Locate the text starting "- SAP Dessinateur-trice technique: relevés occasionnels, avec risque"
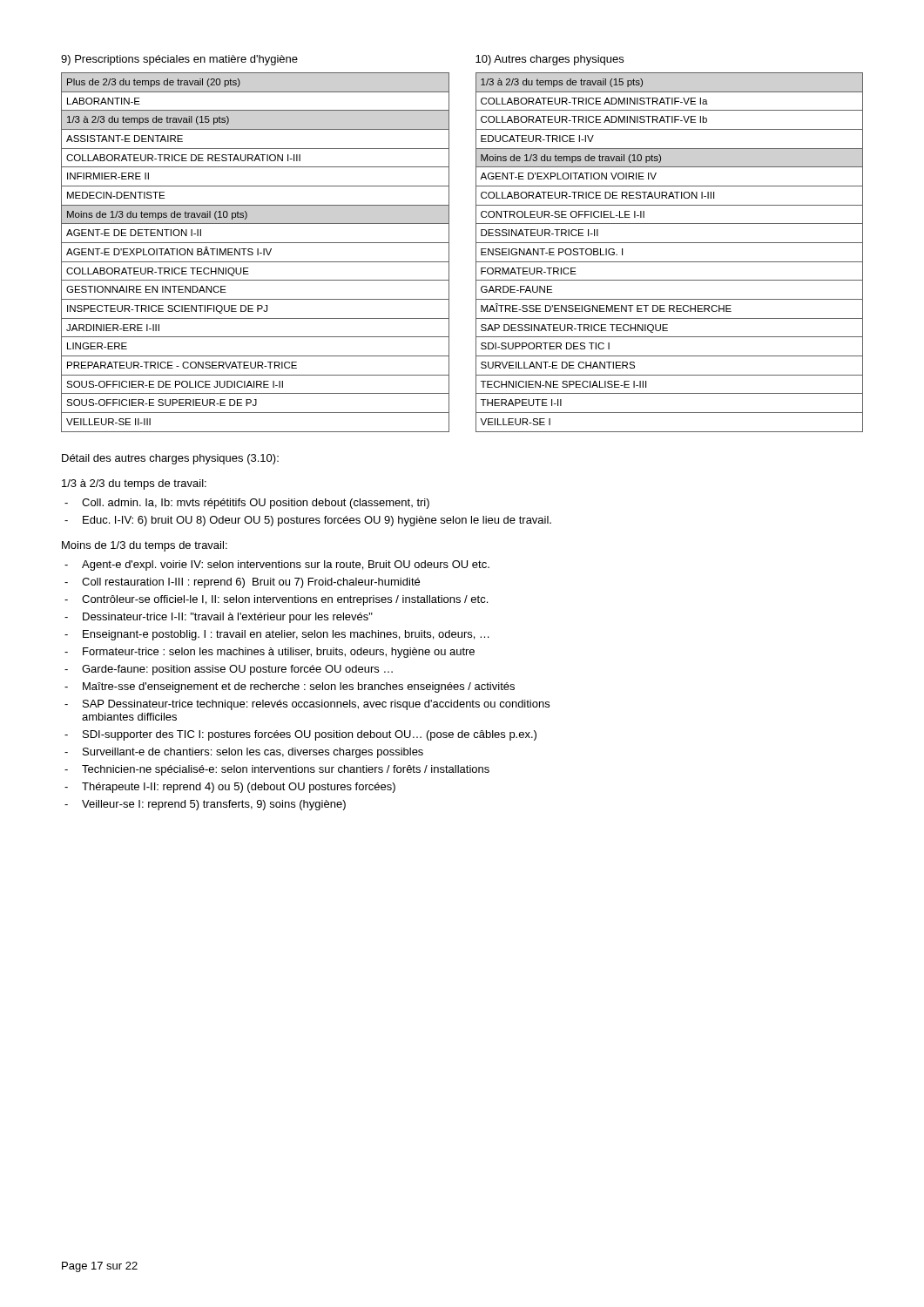Viewport: 924px width, 1307px height. pyautogui.click(x=462, y=710)
